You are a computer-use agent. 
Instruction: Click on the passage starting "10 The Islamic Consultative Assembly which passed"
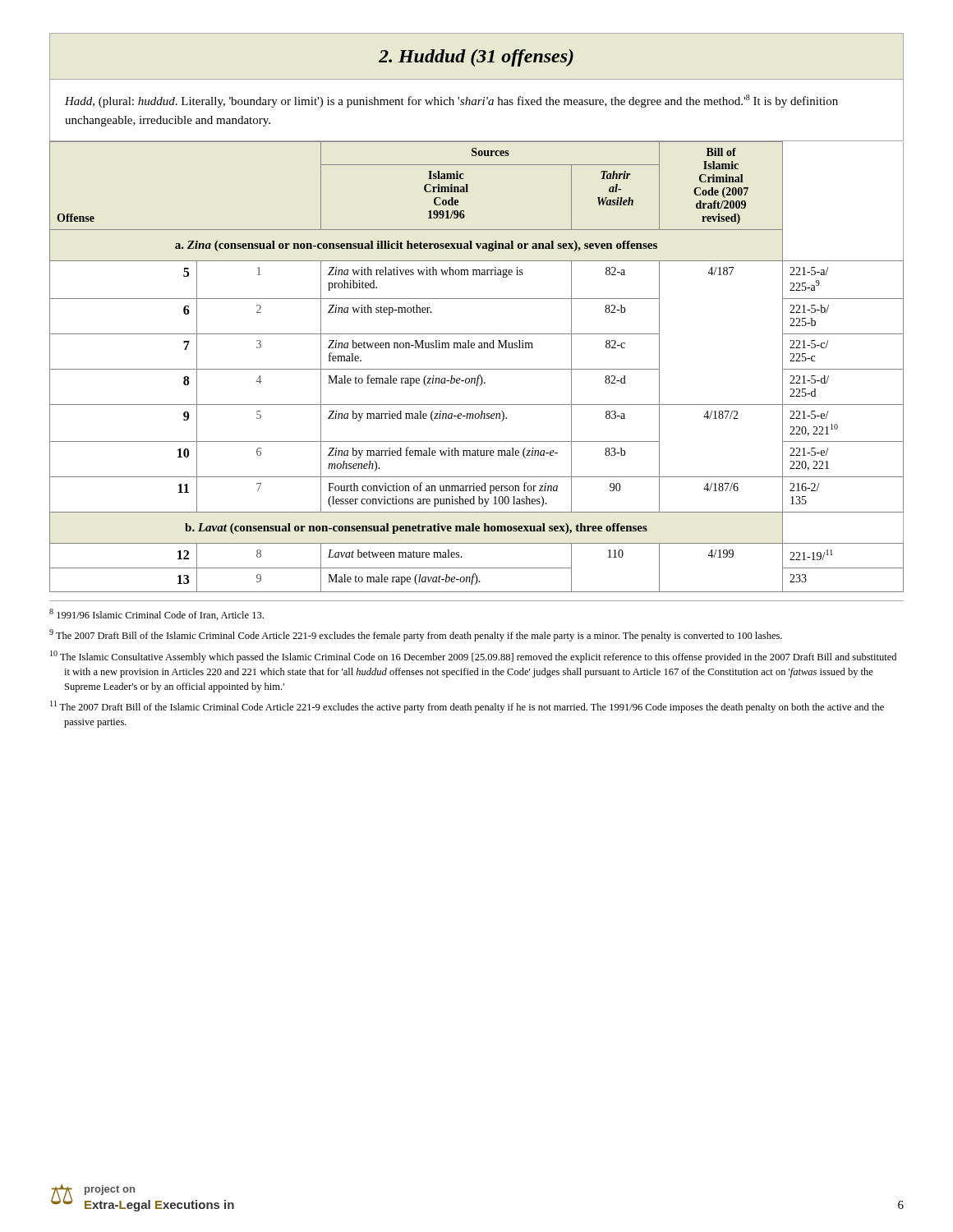(x=473, y=670)
